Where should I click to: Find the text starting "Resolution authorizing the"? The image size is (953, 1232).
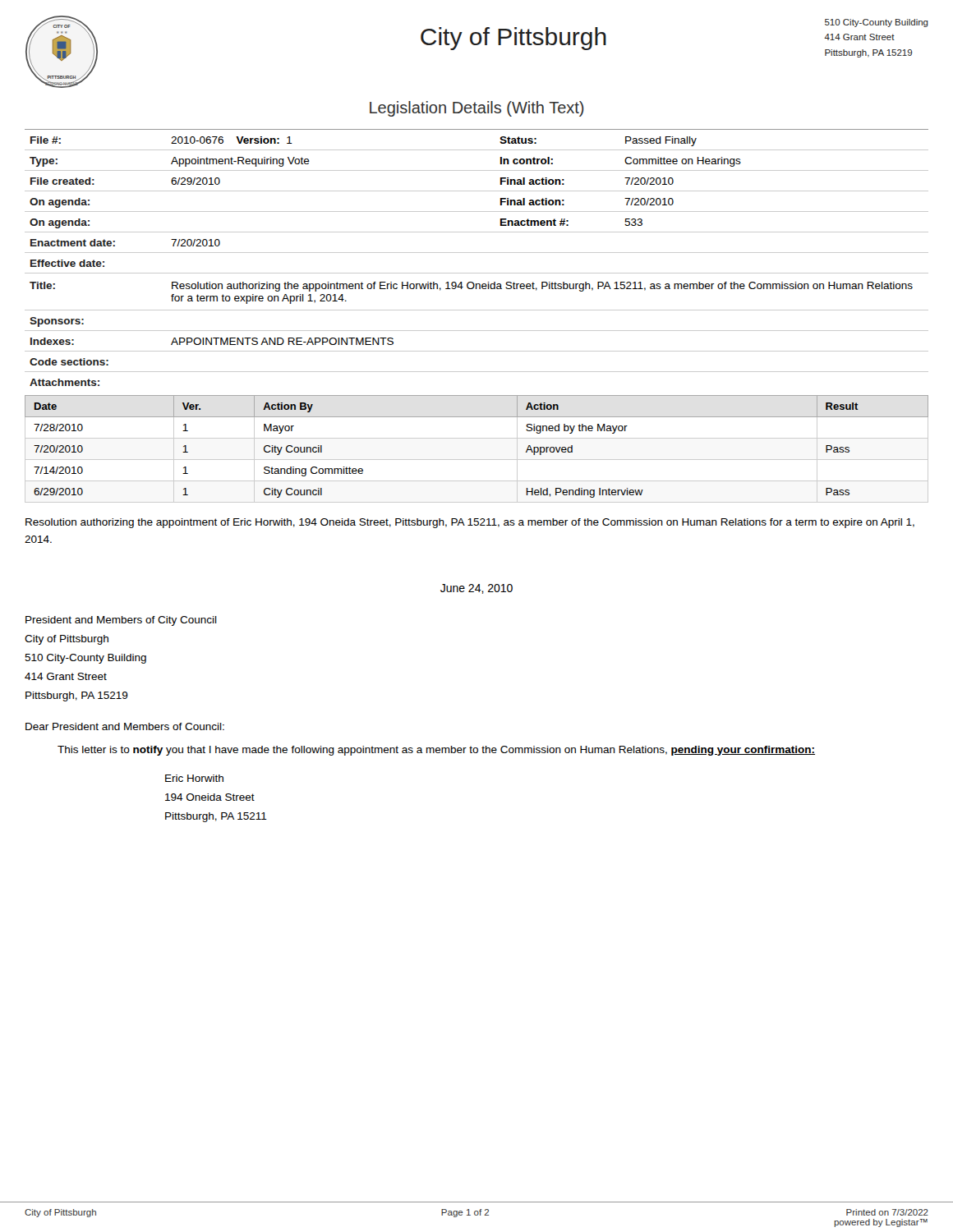[470, 531]
